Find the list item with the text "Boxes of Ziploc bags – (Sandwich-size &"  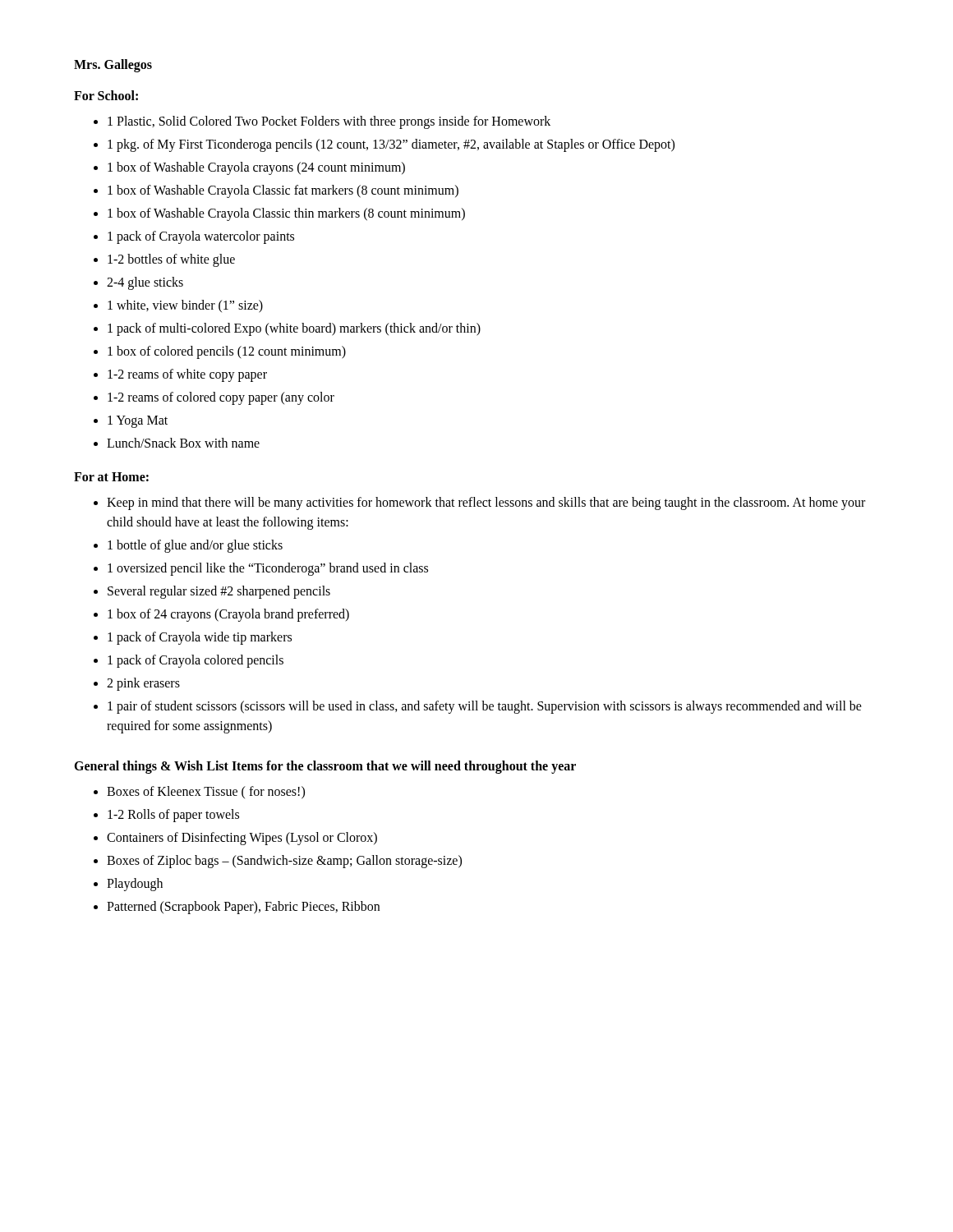[284, 862]
